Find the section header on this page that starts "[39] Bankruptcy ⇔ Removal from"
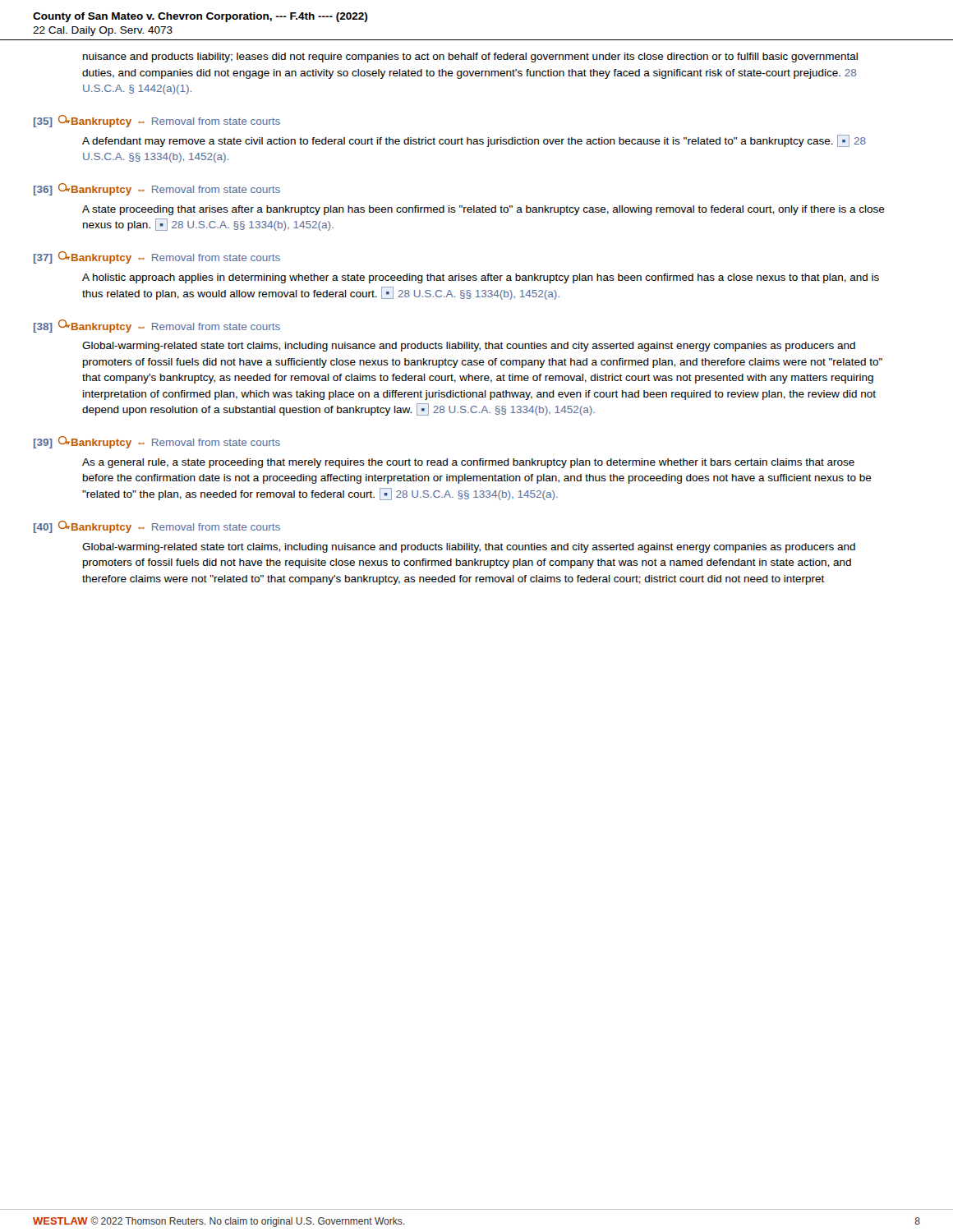Viewport: 953px width, 1232px height. (157, 442)
